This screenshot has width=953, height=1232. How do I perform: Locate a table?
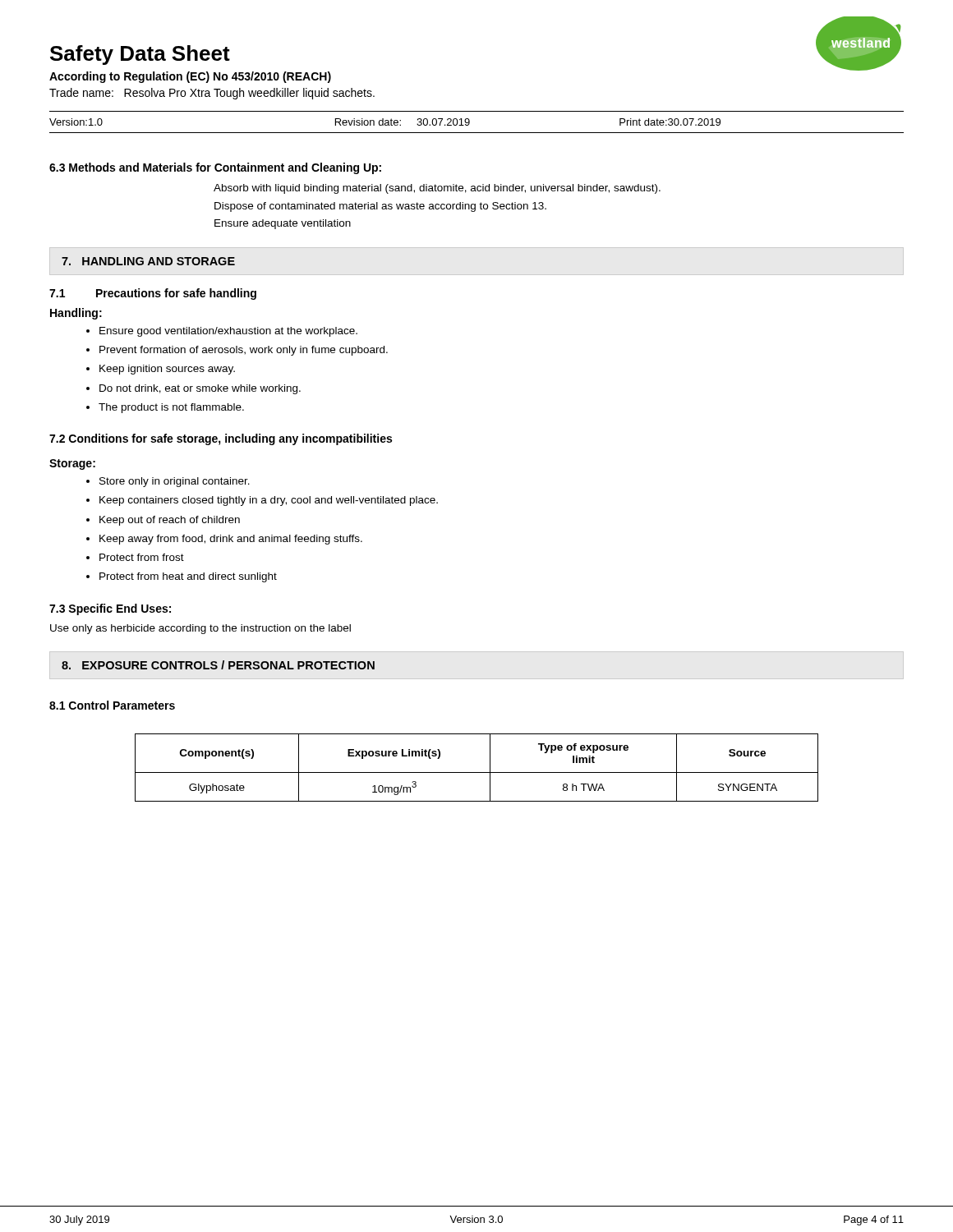click(476, 768)
